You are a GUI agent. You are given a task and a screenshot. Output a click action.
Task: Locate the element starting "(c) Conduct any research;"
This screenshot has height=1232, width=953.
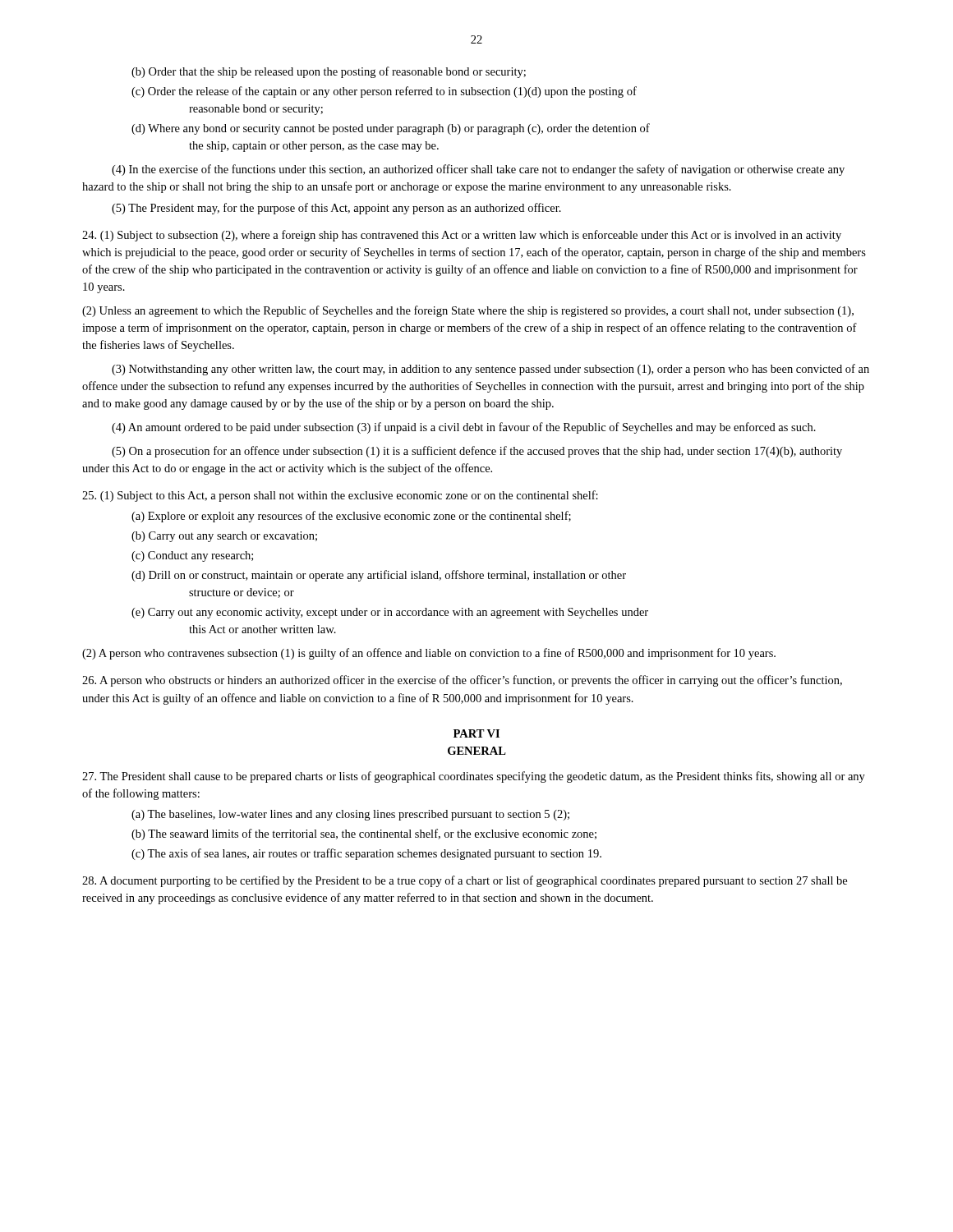coord(193,556)
